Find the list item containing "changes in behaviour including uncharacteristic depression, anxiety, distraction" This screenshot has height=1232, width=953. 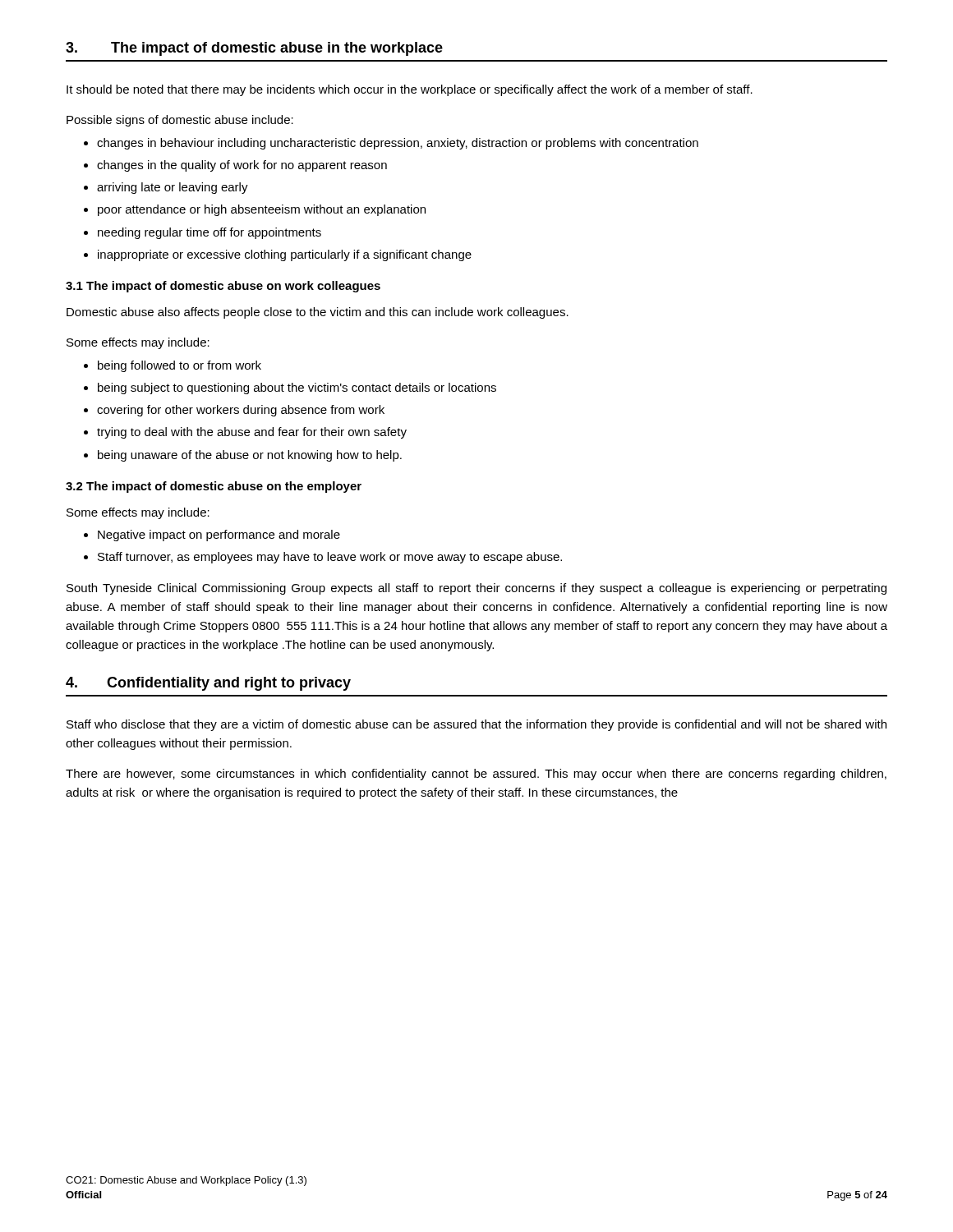coord(398,142)
